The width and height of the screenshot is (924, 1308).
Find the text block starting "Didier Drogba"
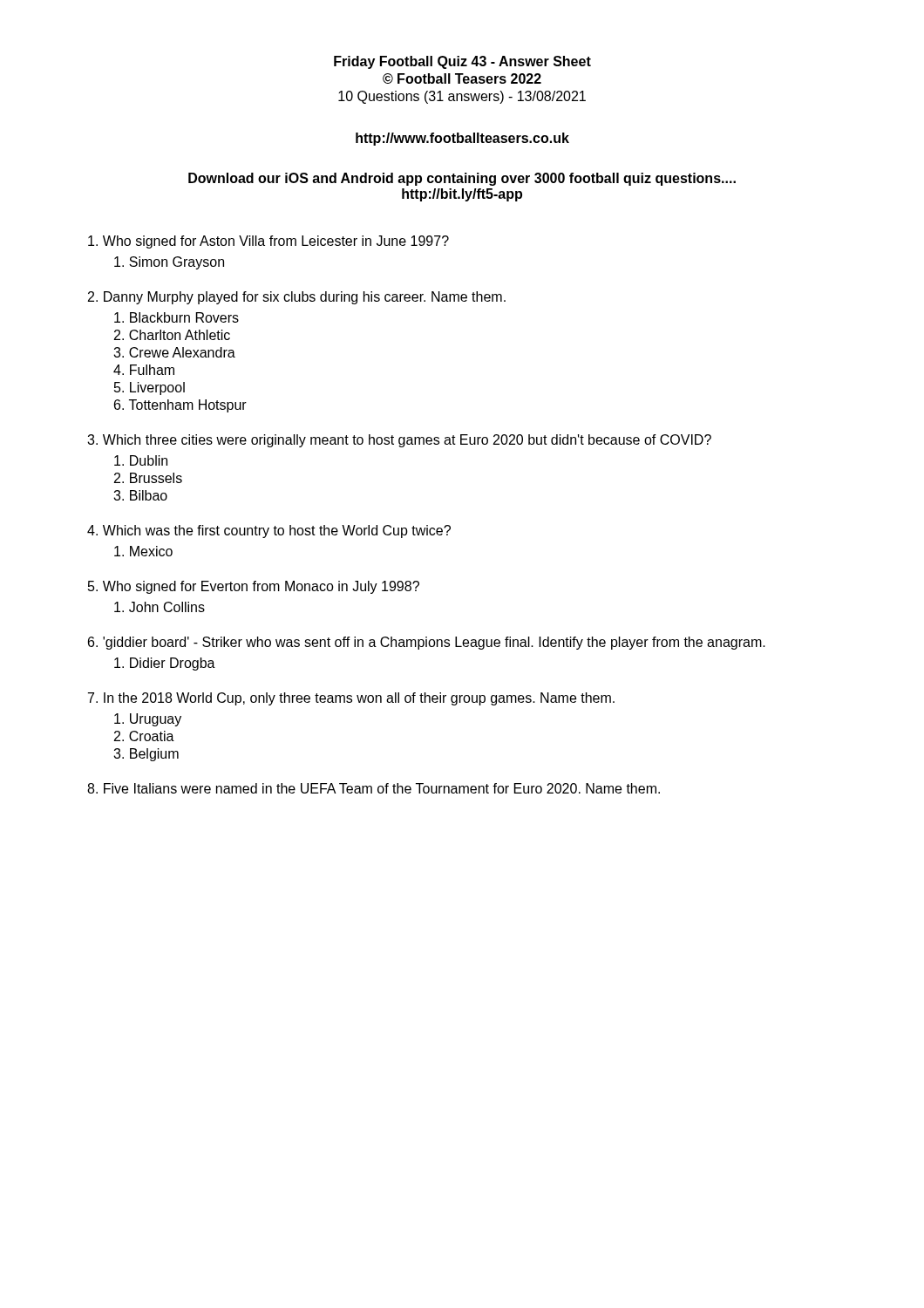(x=164, y=663)
